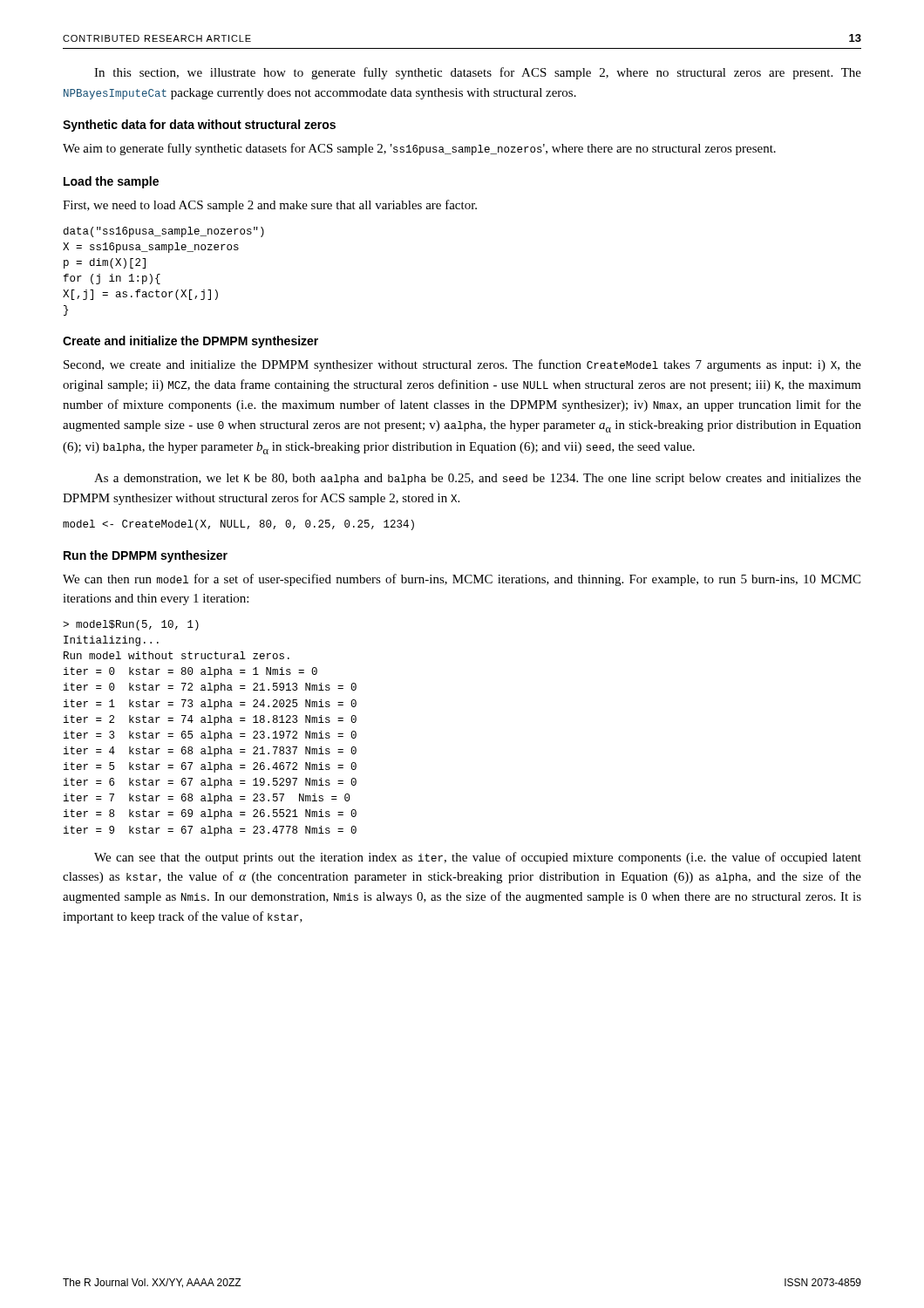
Task: Locate the text block that says "We aim to generate fully"
Action: 462,149
